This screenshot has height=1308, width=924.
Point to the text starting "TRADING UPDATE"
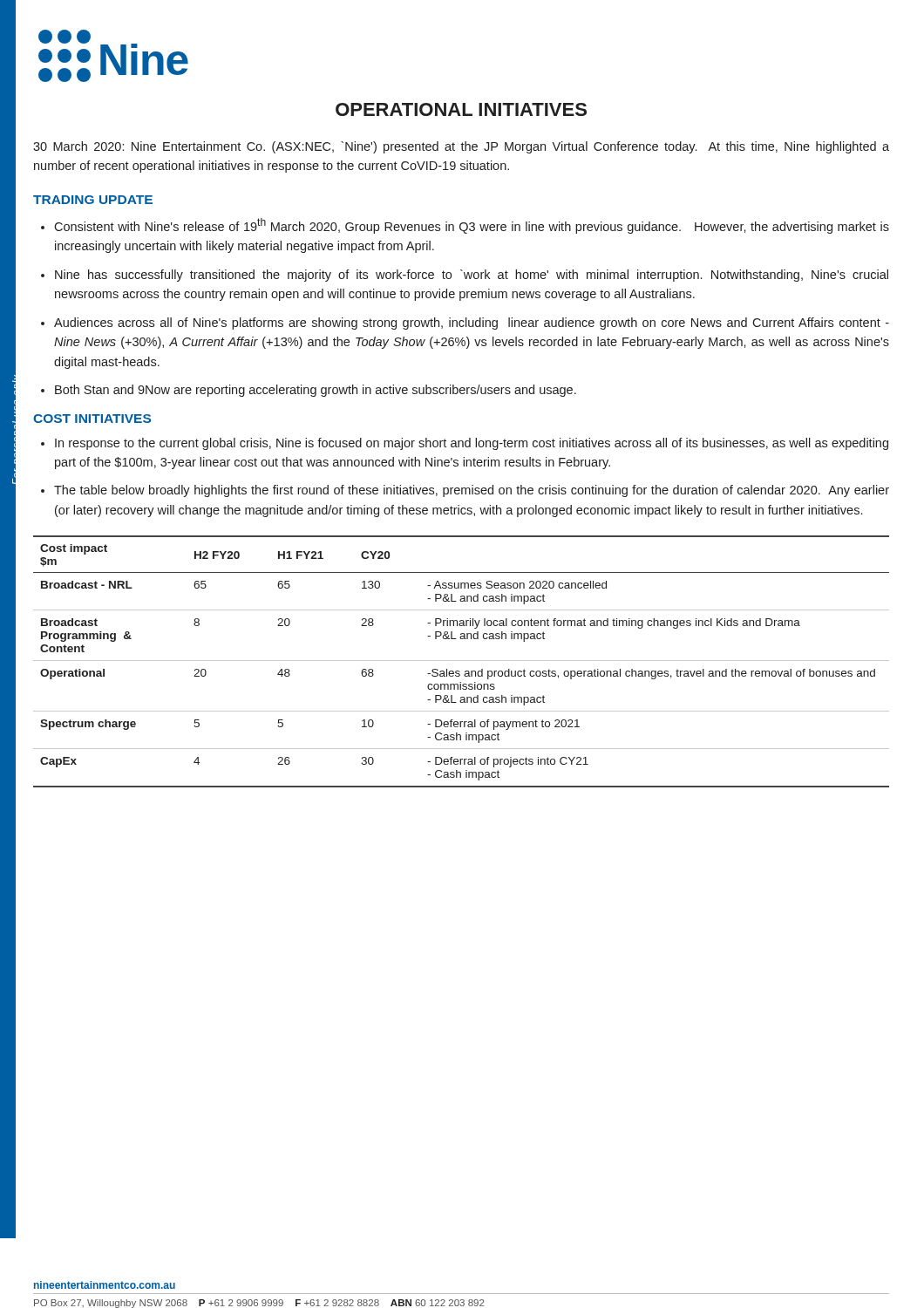click(x=93, y=199)
